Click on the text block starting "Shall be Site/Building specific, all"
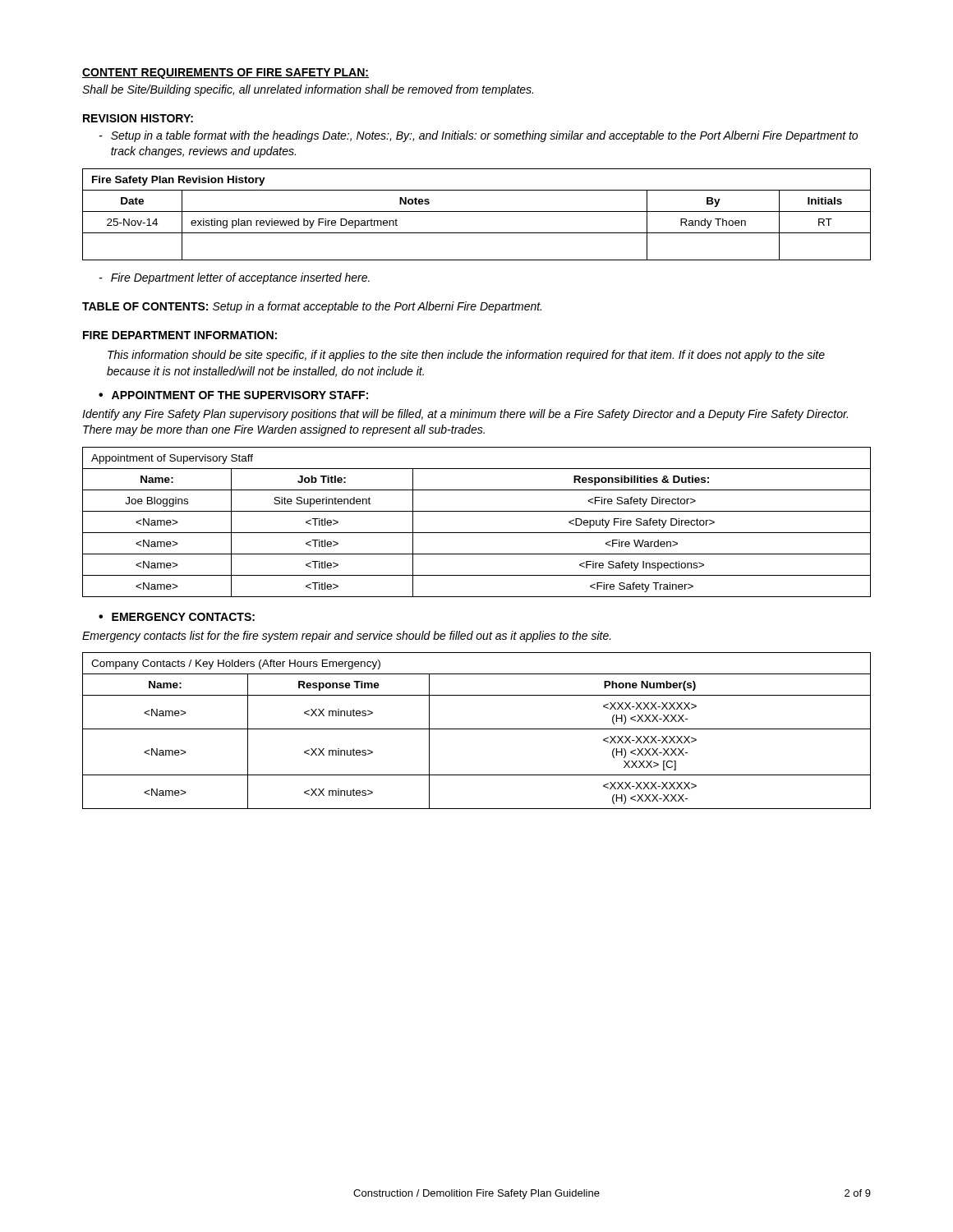 (308, 90)
